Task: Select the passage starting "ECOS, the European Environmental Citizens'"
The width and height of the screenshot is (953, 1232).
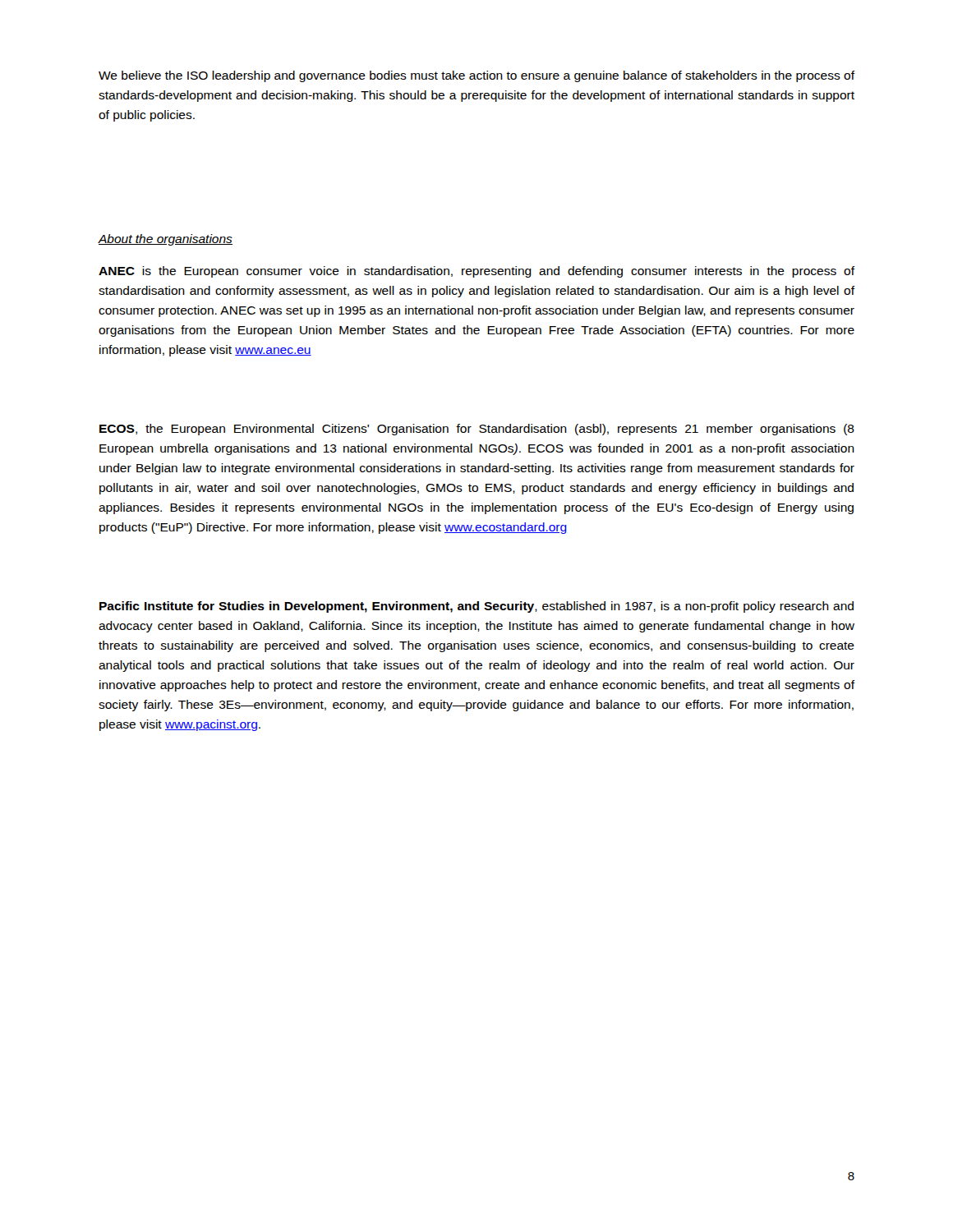Action: (476, 478)
